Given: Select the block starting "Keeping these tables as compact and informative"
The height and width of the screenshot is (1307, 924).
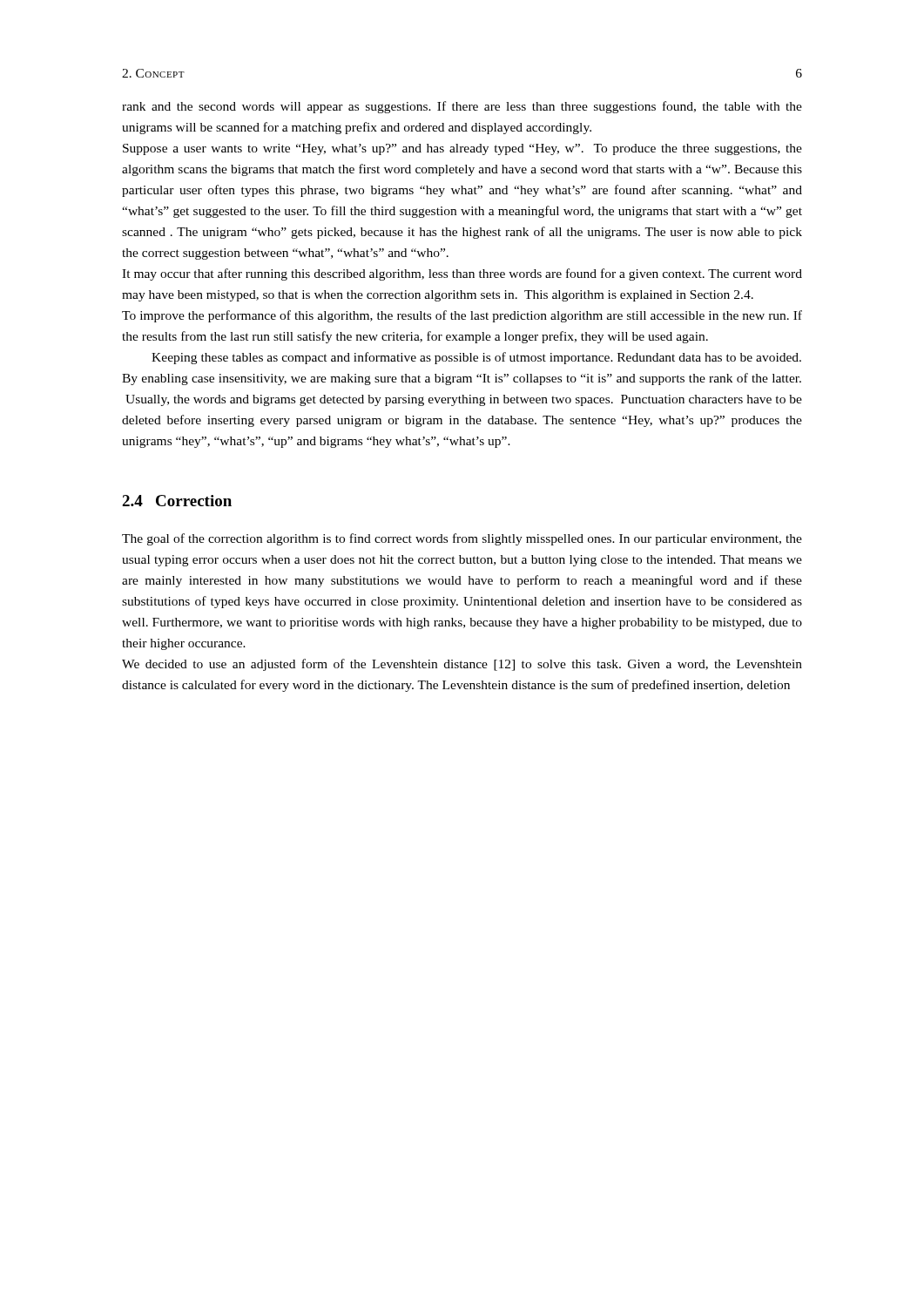Looking at the screenshot, I should pos(462,399).
